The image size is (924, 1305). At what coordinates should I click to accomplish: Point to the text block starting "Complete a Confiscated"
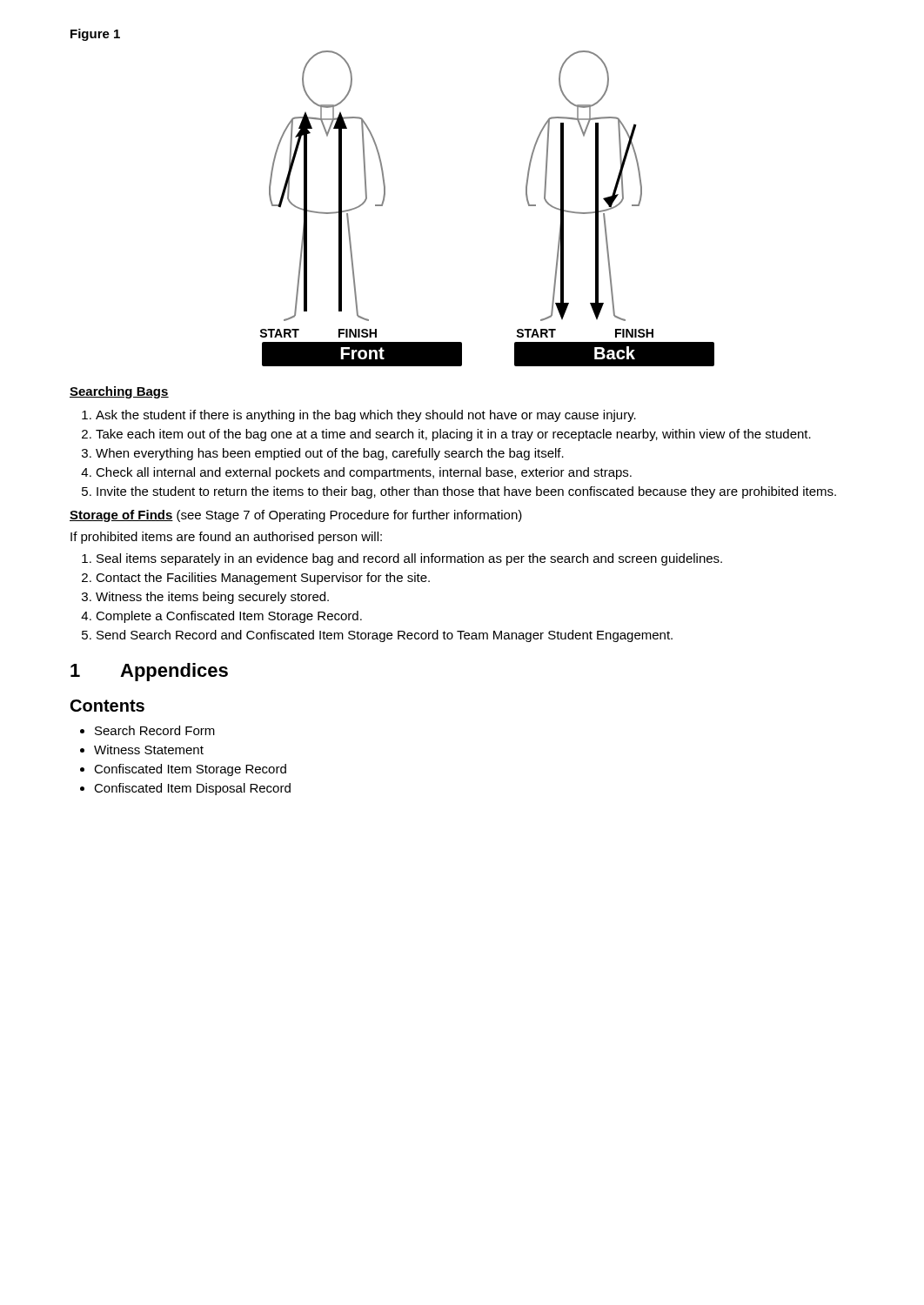click(229, 616)
